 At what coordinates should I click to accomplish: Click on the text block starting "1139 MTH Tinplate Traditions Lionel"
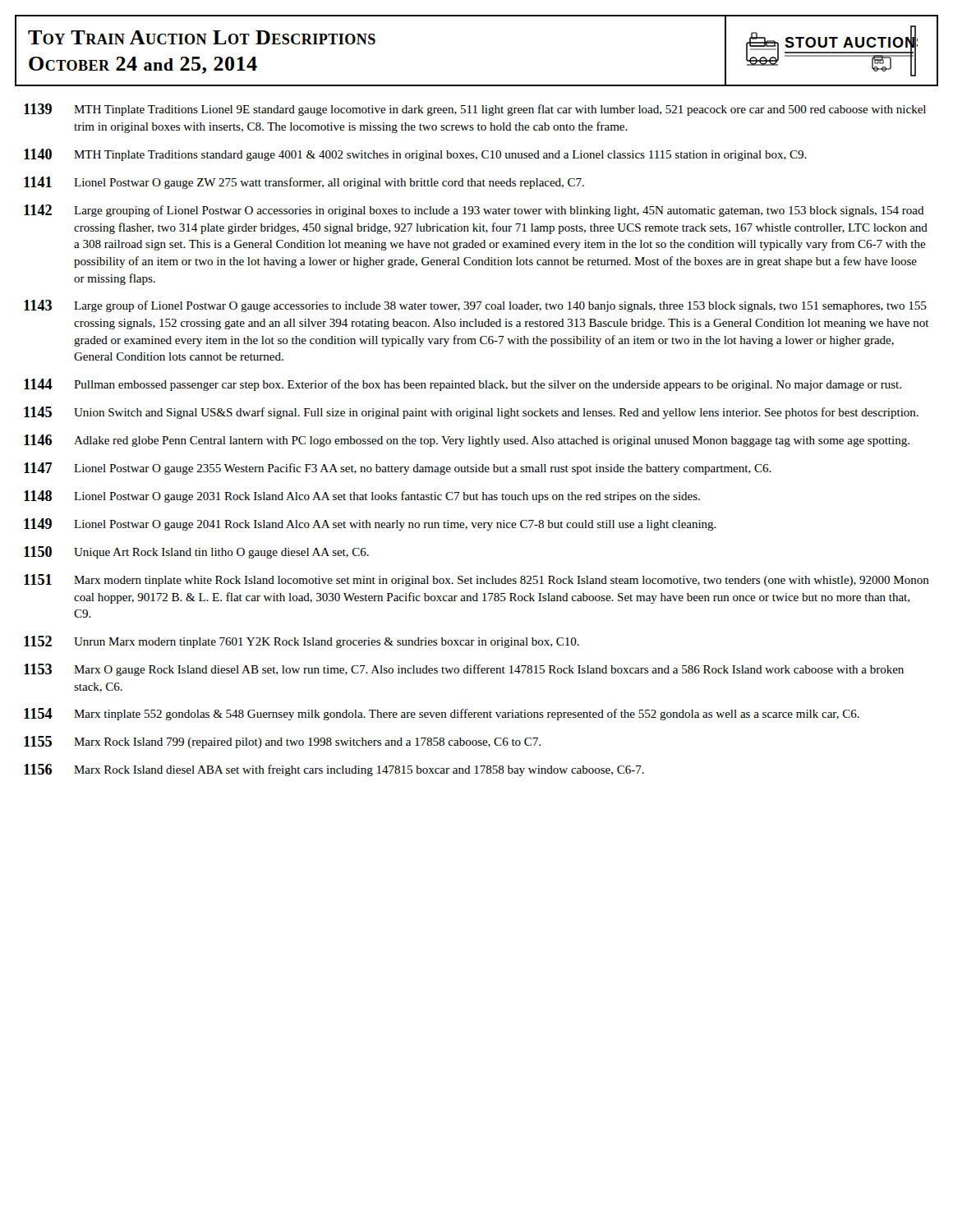pos(476,118)
